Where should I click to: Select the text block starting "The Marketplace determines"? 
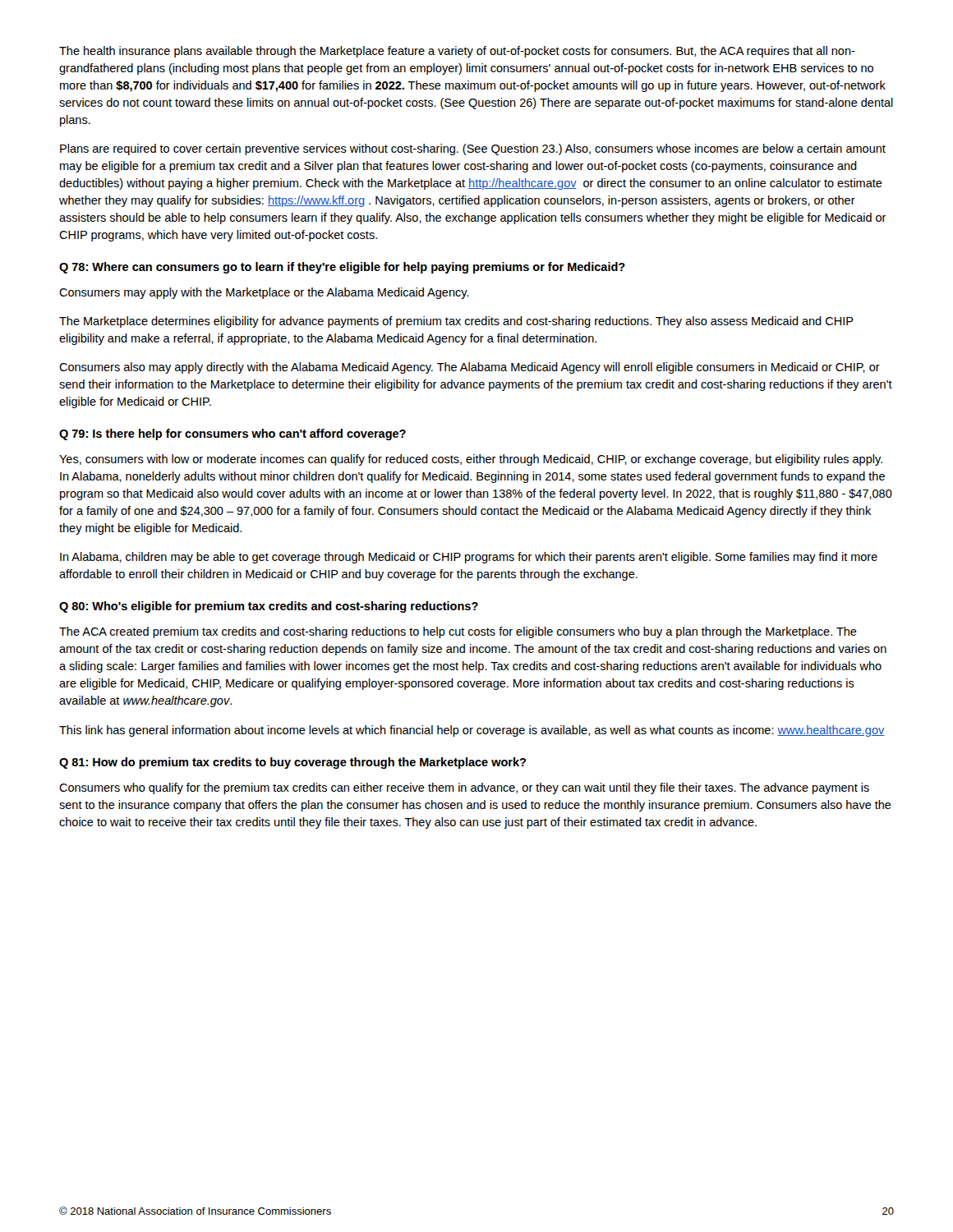pos(476,330)
